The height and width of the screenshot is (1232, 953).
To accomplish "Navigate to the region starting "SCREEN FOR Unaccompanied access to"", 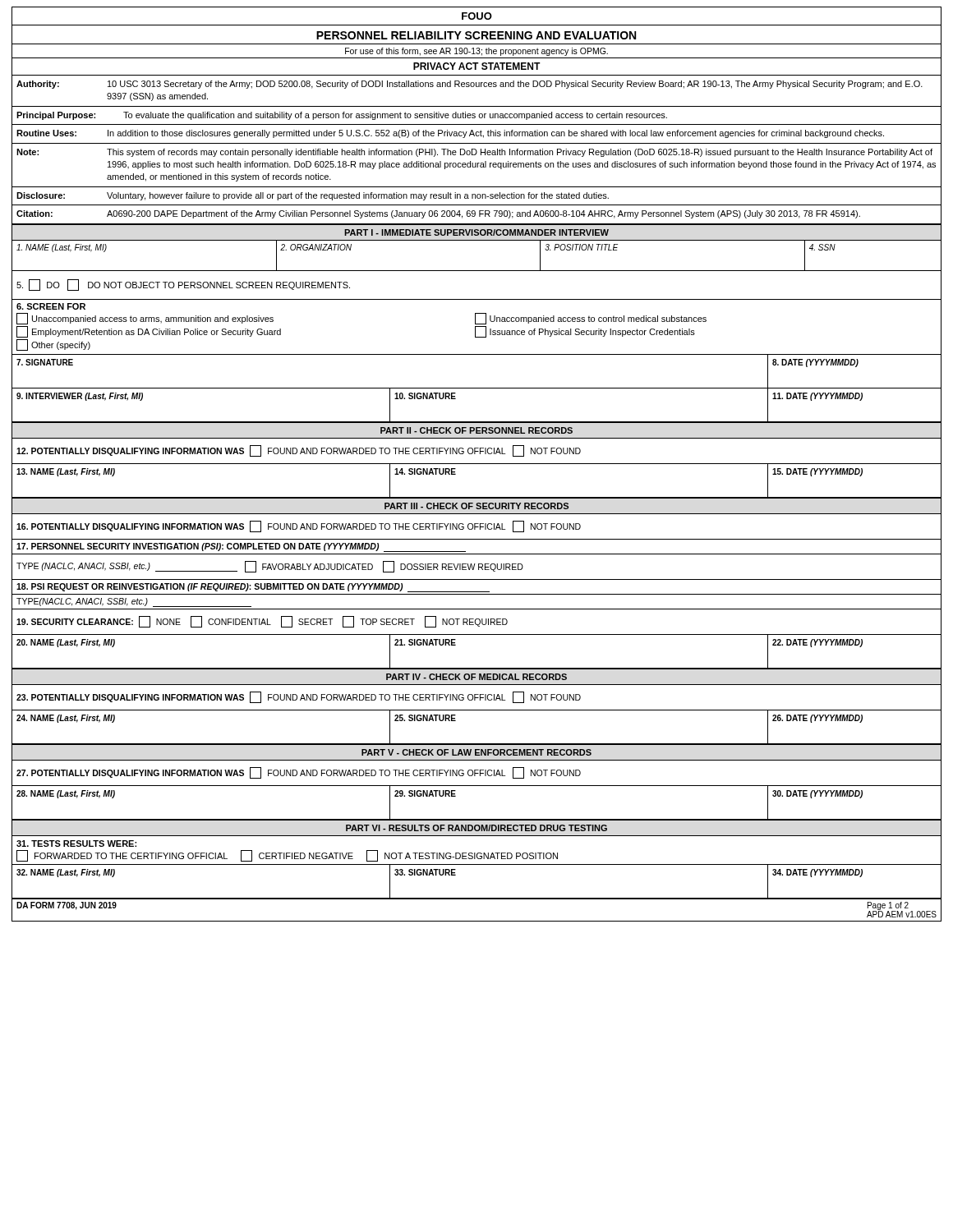I will tap(476, 326).
